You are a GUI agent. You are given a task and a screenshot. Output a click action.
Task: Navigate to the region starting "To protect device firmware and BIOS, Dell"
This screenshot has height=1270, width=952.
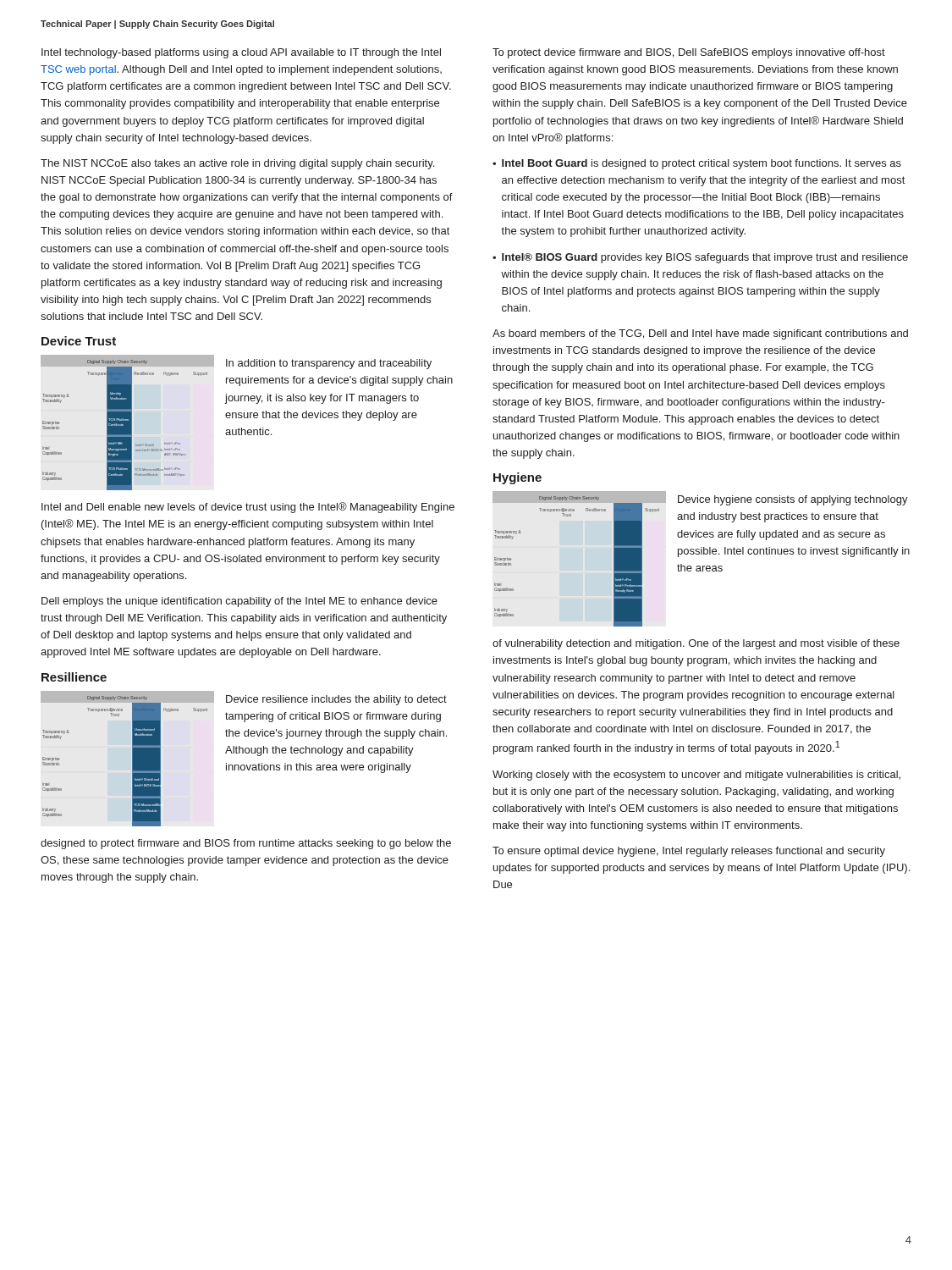(702, 95)
